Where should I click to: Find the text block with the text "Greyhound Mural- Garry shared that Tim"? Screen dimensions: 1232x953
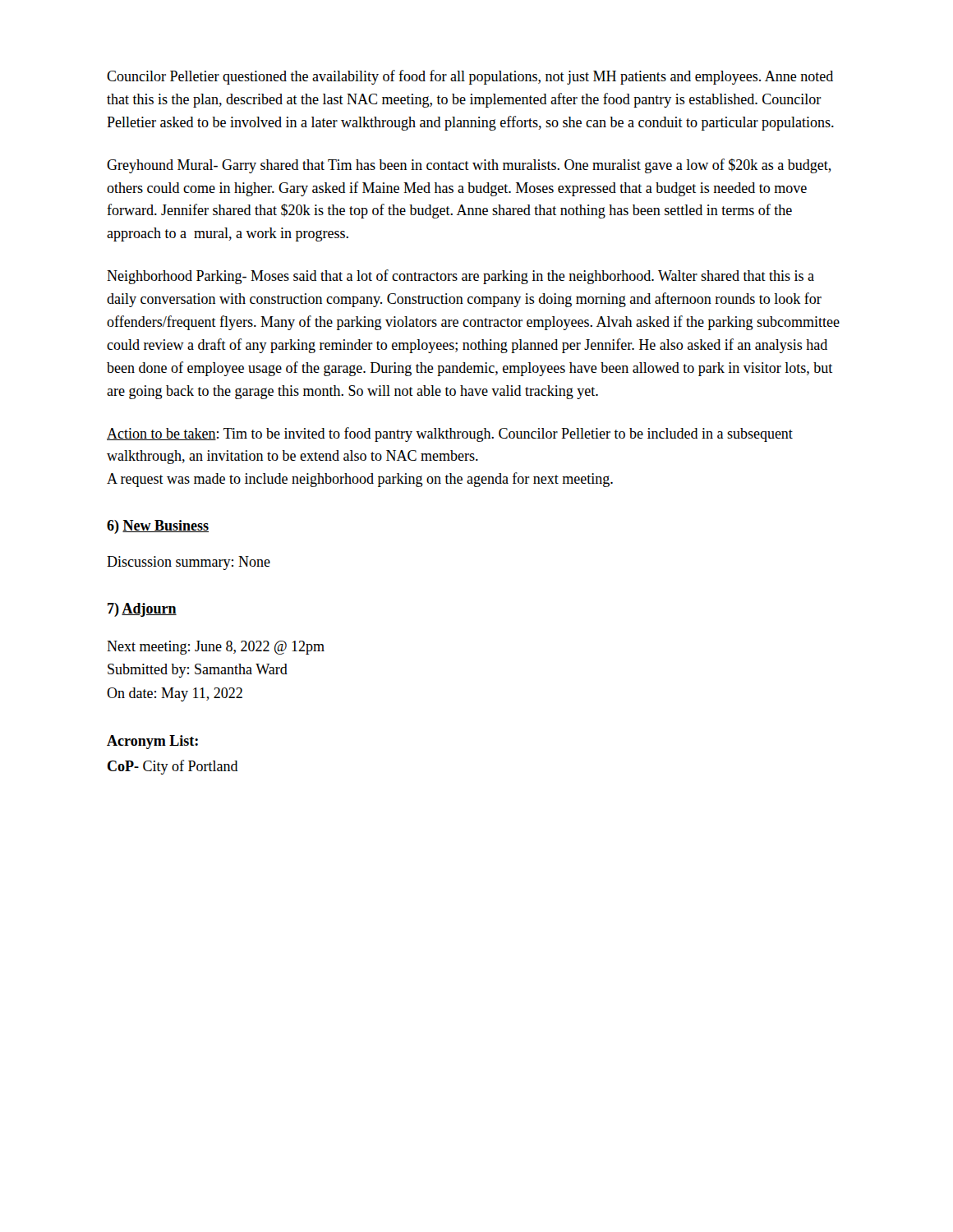469,199
